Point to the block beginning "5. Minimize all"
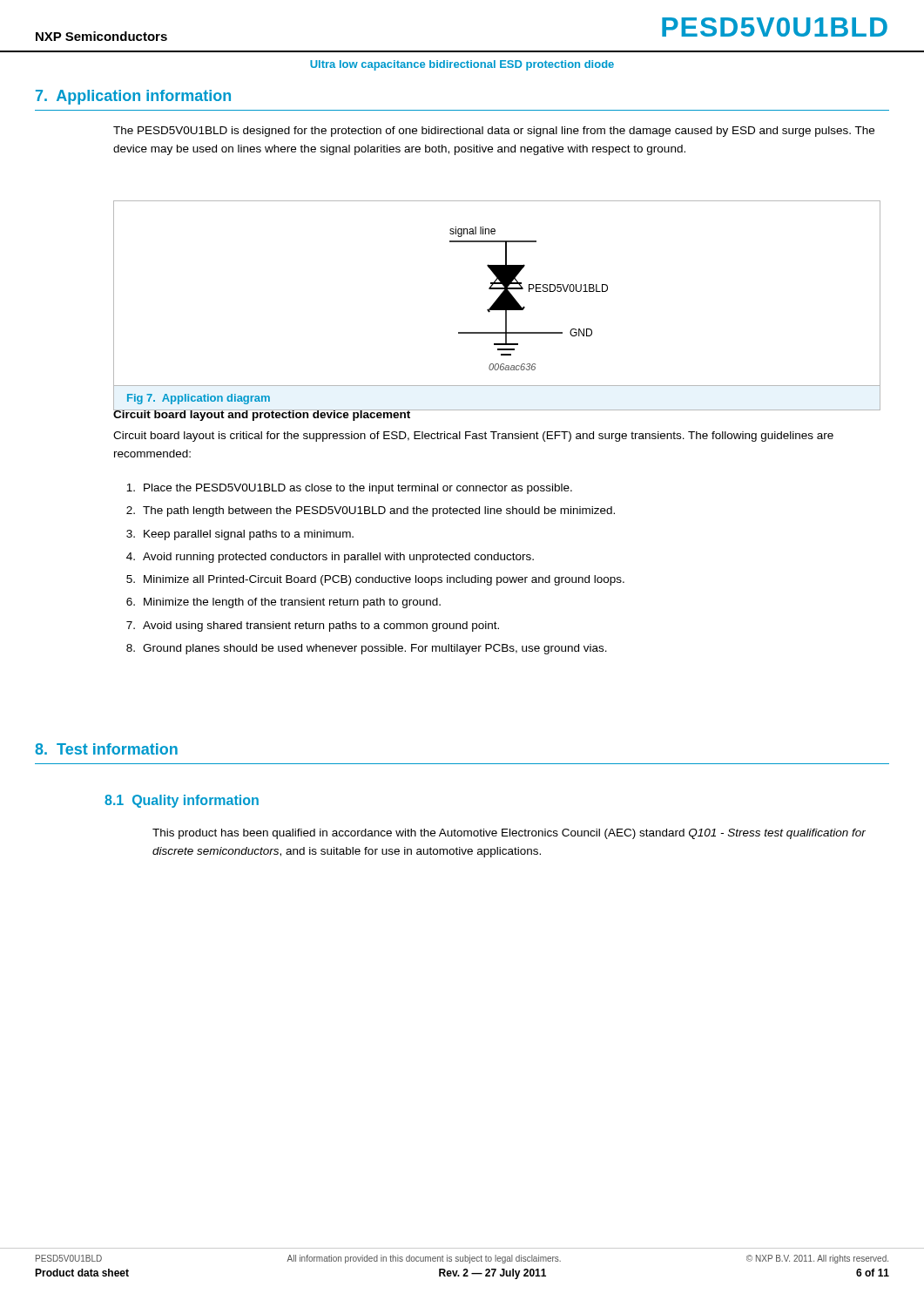924x1307 pixels. (369, 580)
